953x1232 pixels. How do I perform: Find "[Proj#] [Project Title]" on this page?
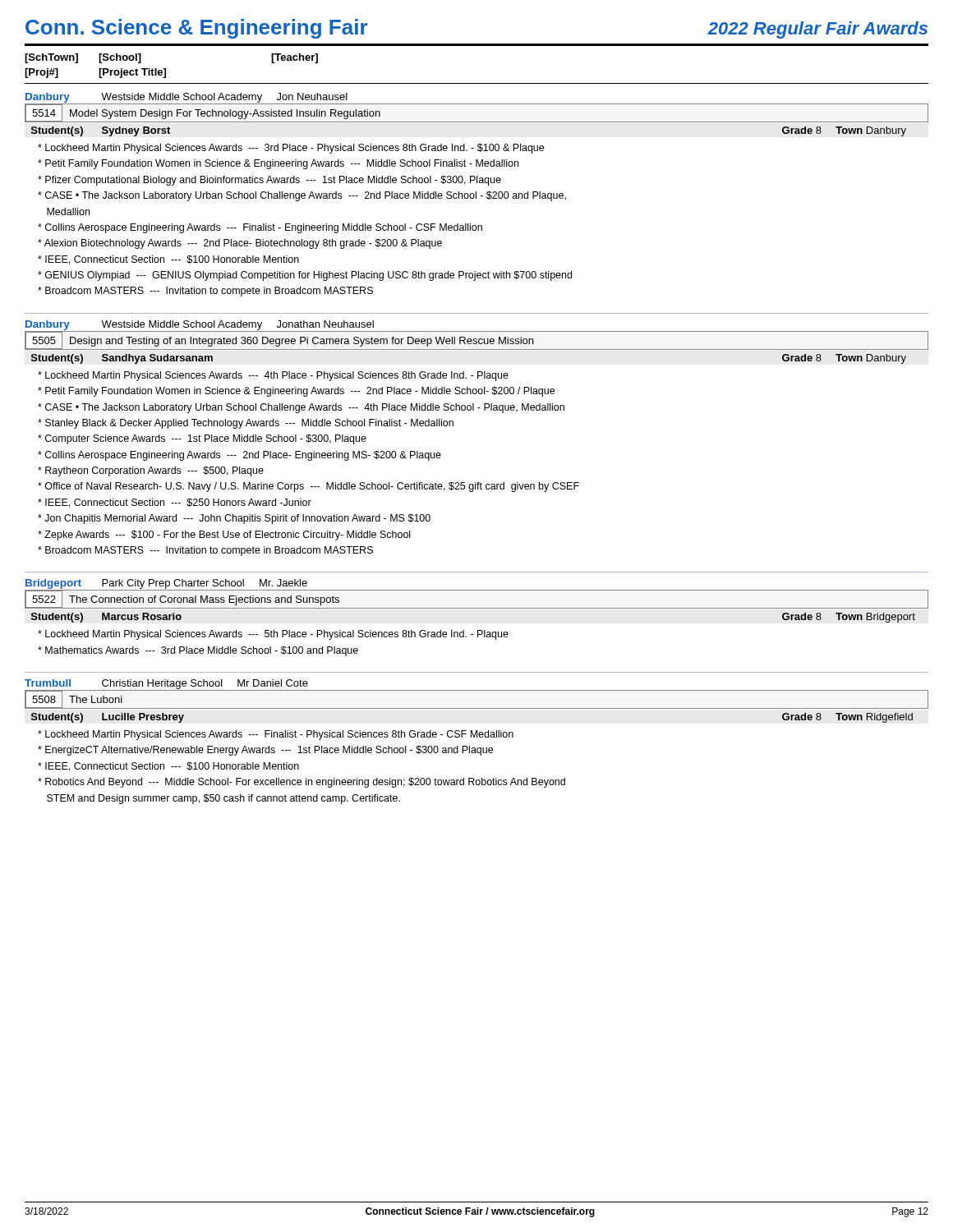click(x=96, y=72)
